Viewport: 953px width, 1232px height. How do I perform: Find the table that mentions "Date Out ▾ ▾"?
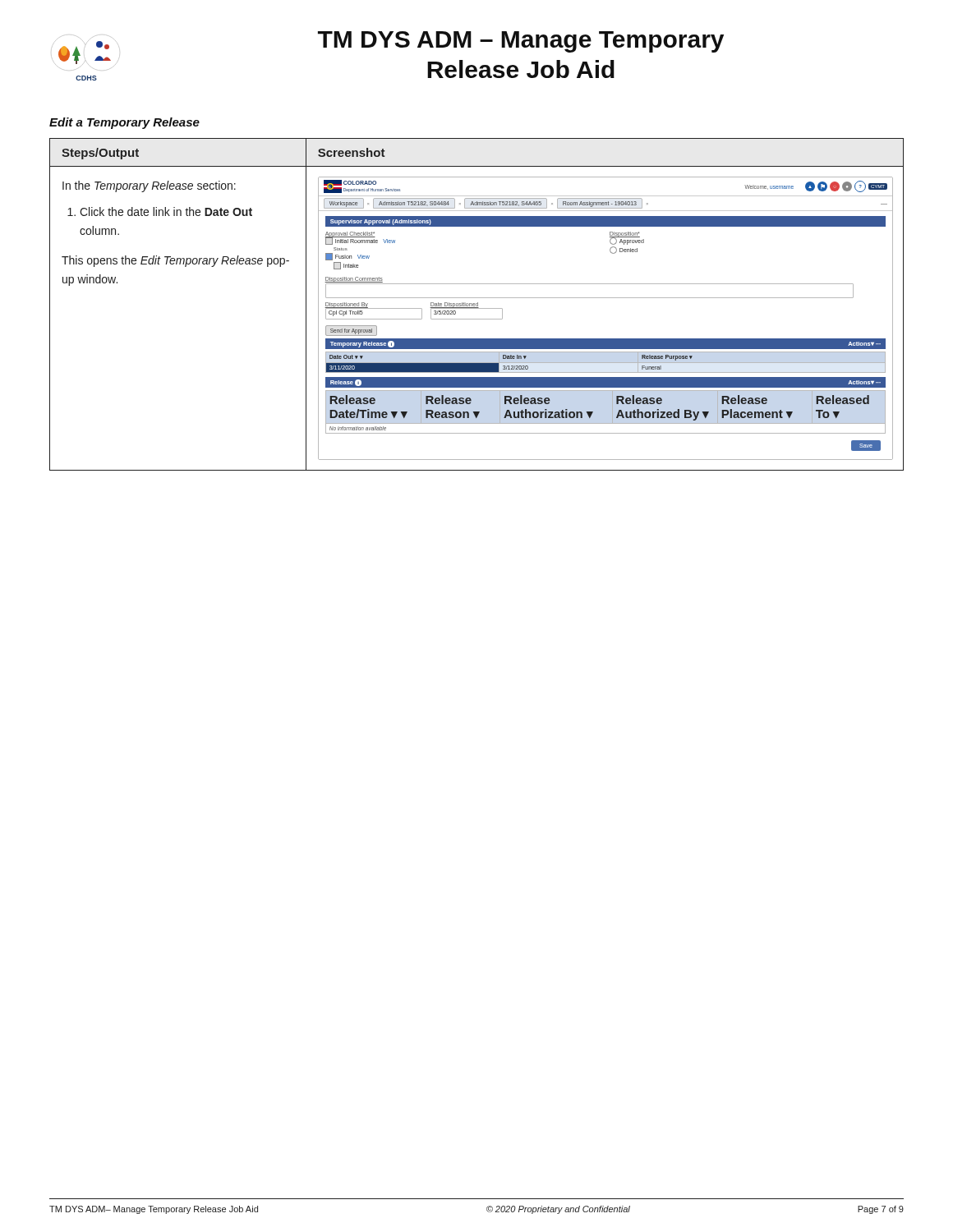(476, 304)
